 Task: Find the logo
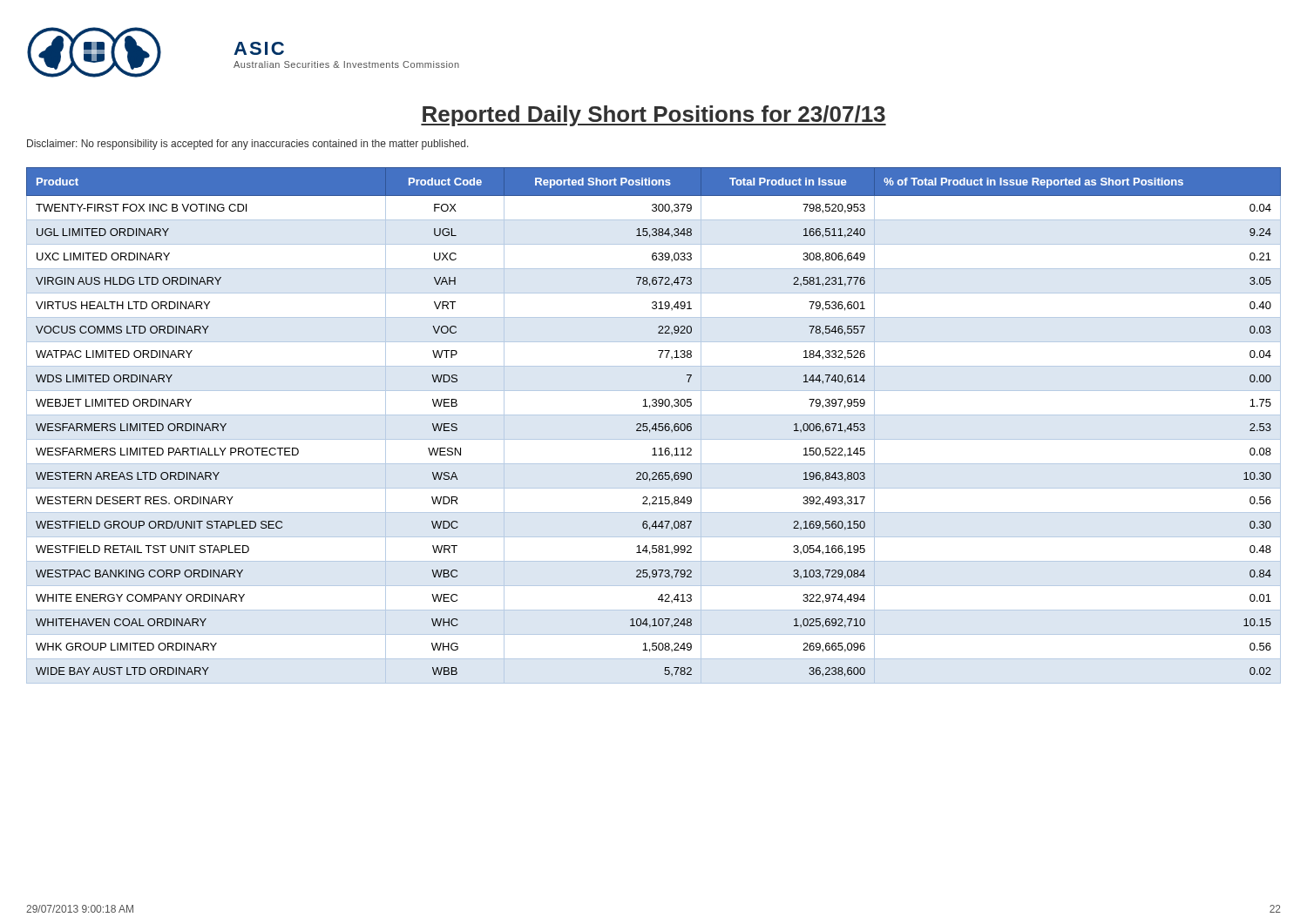122,54
